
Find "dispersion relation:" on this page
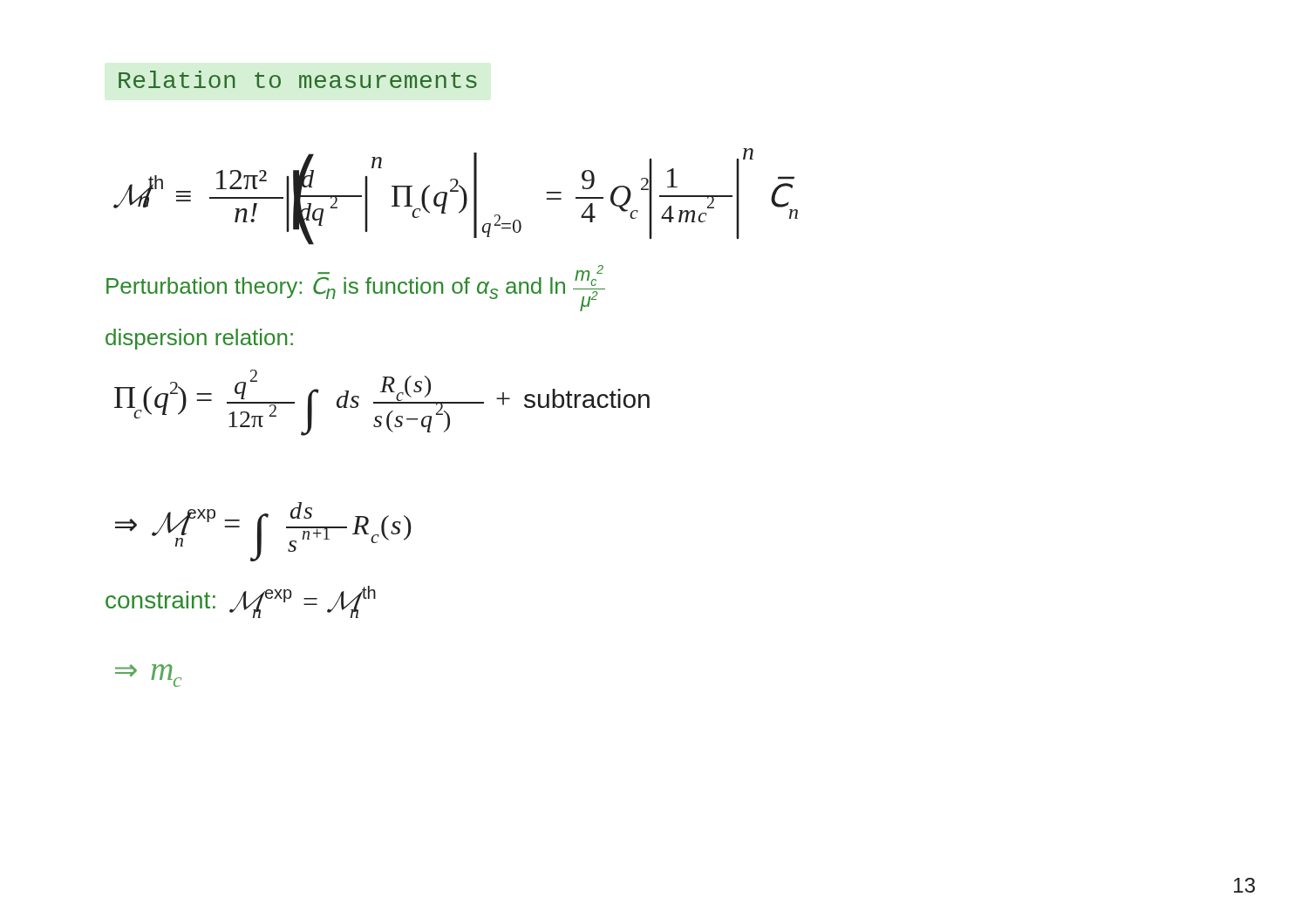[x=200, y=337]
